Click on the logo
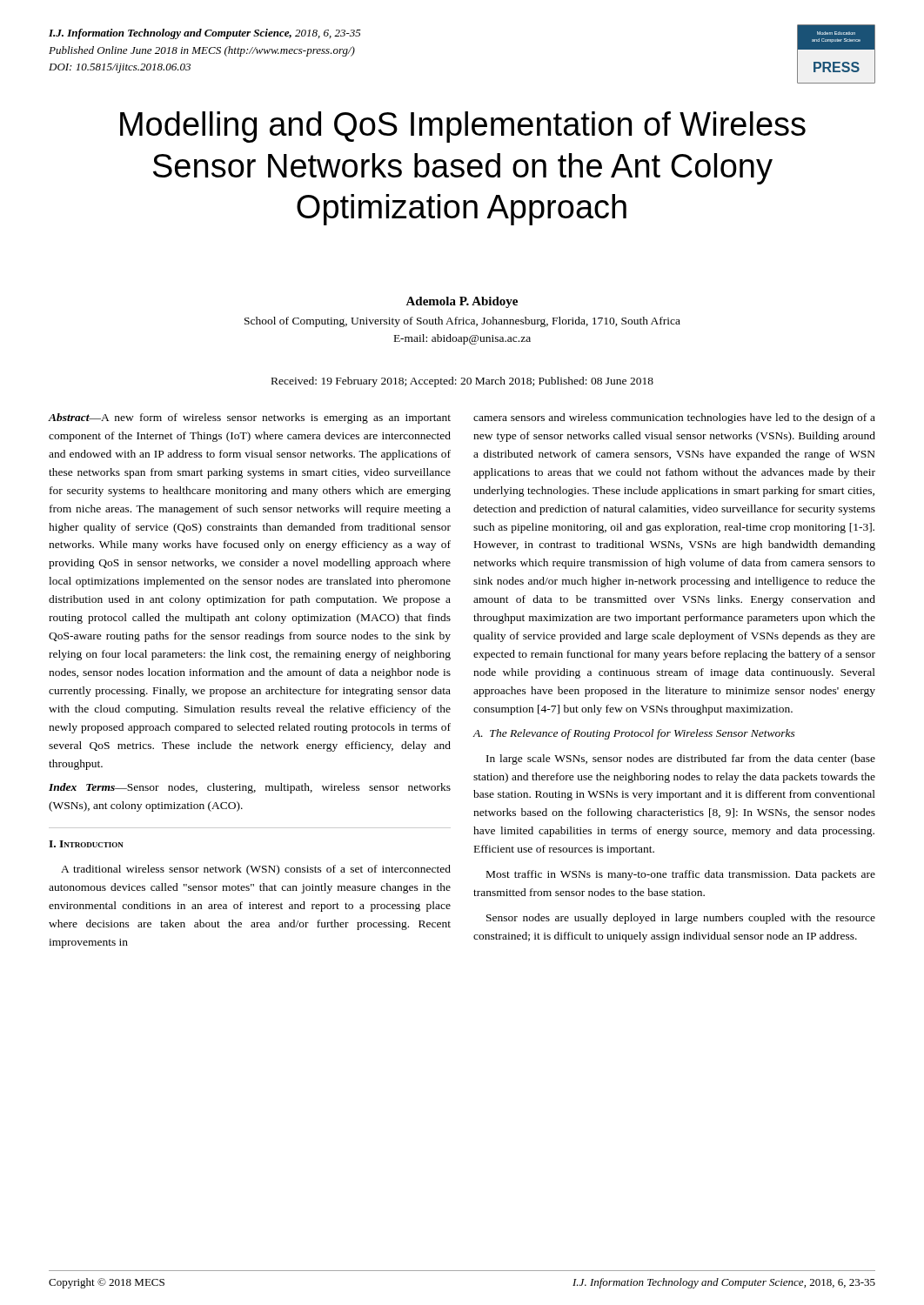Screen dimensions: 1305x924 [x=836, y=55]
